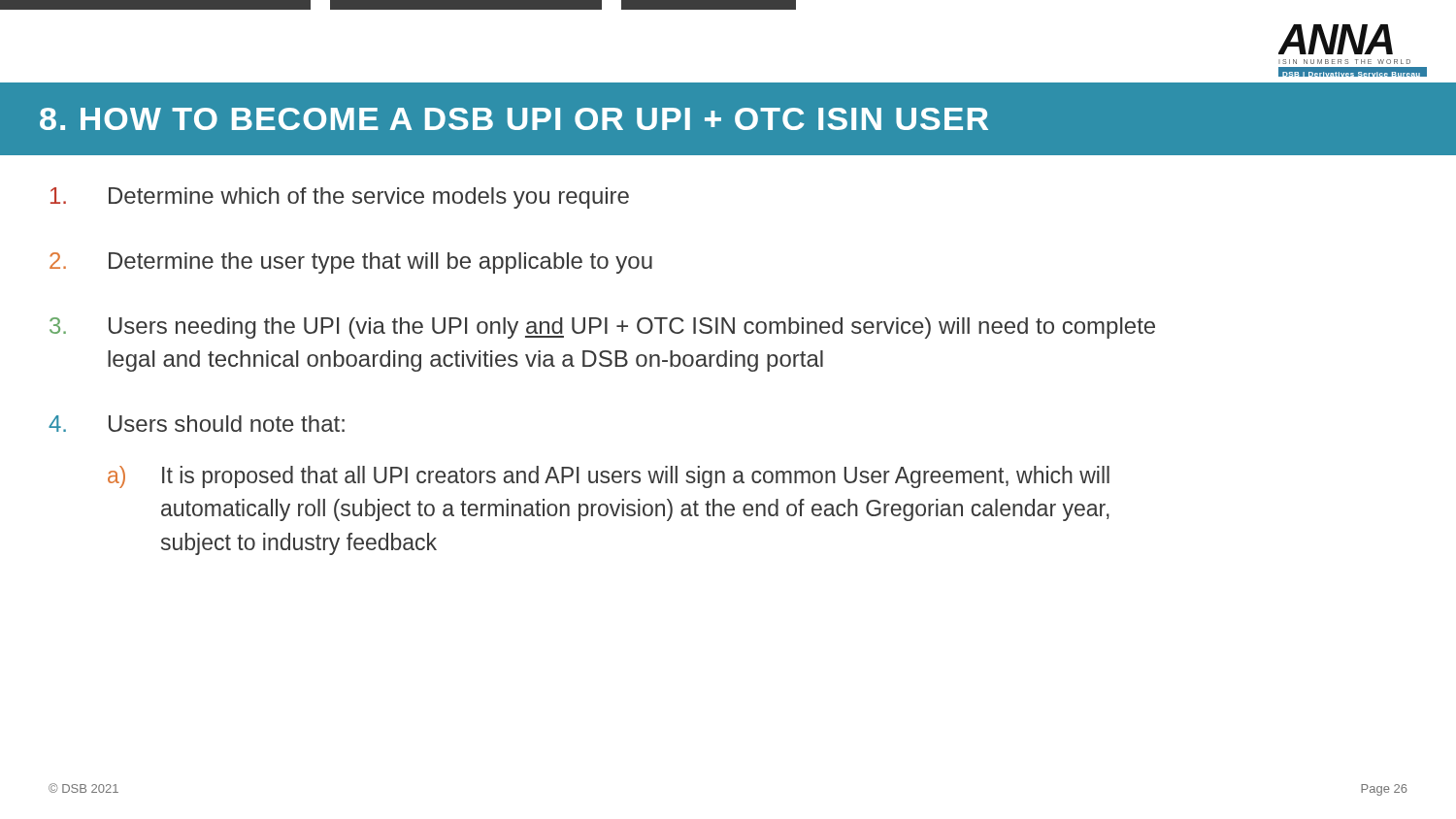Viewport: 1456px width, 819px height.
Task: Select the list item with the text "a) It is proposed that all UPI"
Action: 747,509
